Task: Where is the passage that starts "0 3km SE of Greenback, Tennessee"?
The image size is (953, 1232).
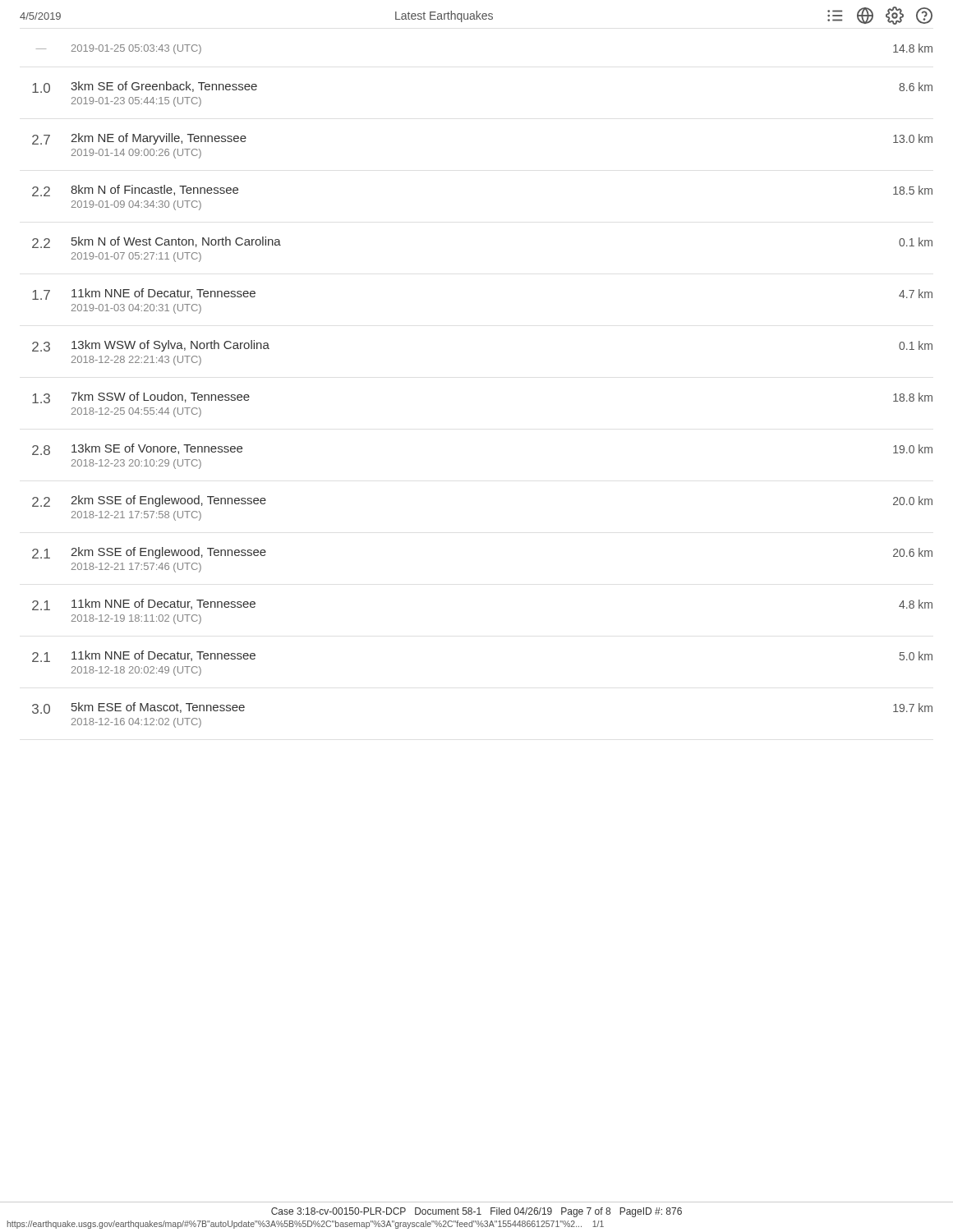Action: (x=160, y=87)
